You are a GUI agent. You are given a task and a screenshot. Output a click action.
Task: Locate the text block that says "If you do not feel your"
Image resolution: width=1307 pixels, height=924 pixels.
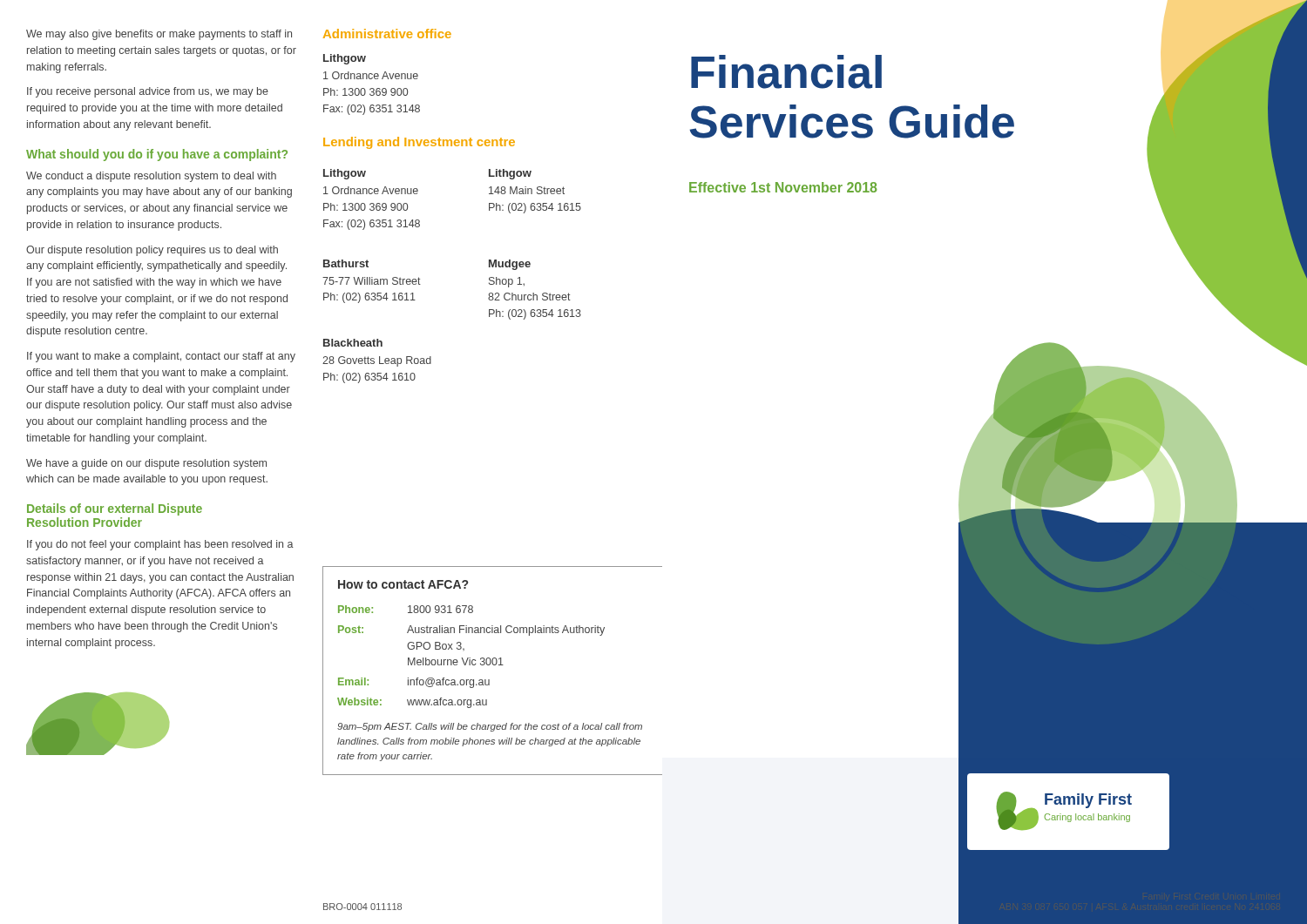tap(160, 593)
